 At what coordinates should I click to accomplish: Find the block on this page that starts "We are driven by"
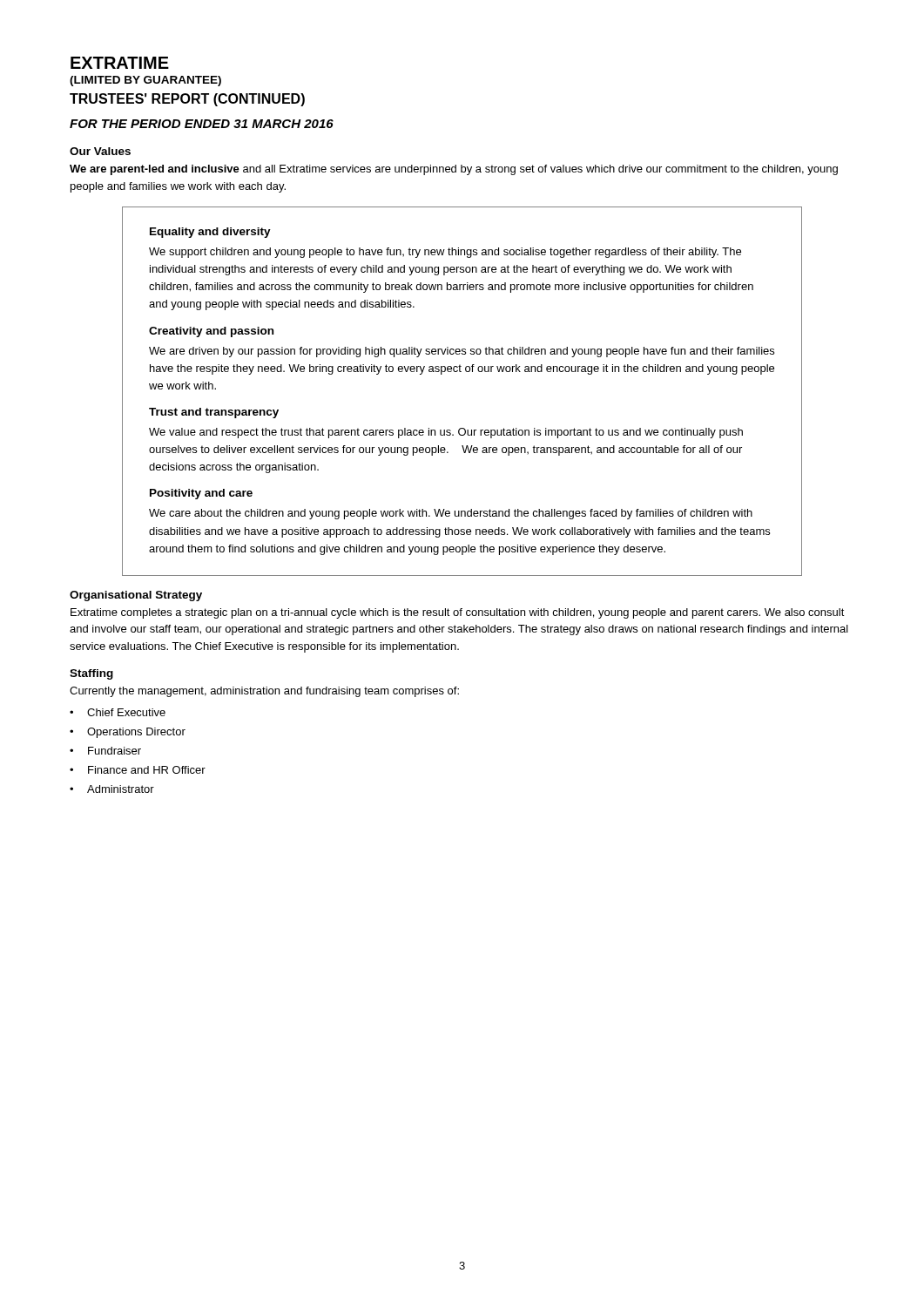tap(462, 368)
